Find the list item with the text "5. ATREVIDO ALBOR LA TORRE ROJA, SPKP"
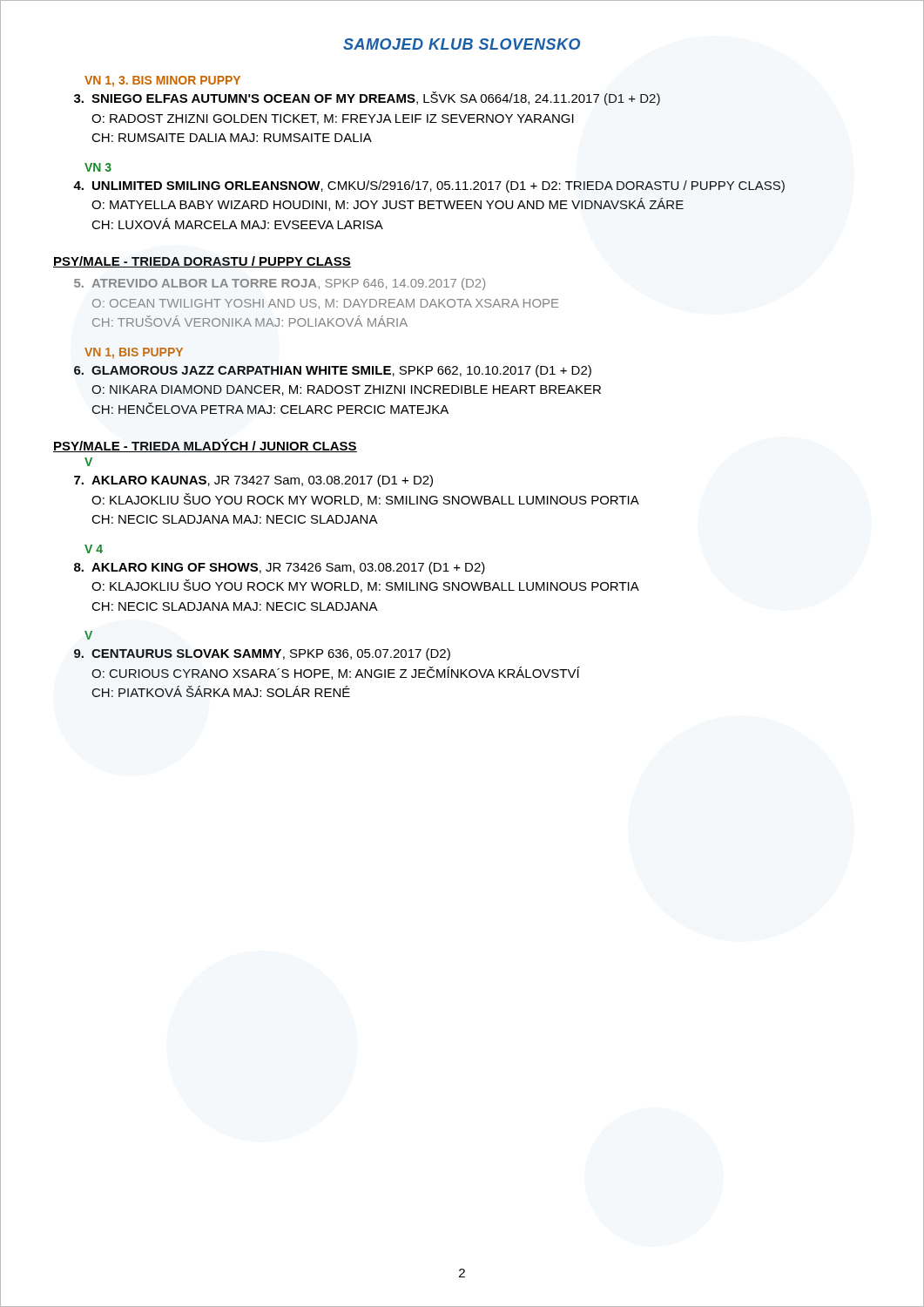This screenshot has width=924, height=1307. click(462, 303)
